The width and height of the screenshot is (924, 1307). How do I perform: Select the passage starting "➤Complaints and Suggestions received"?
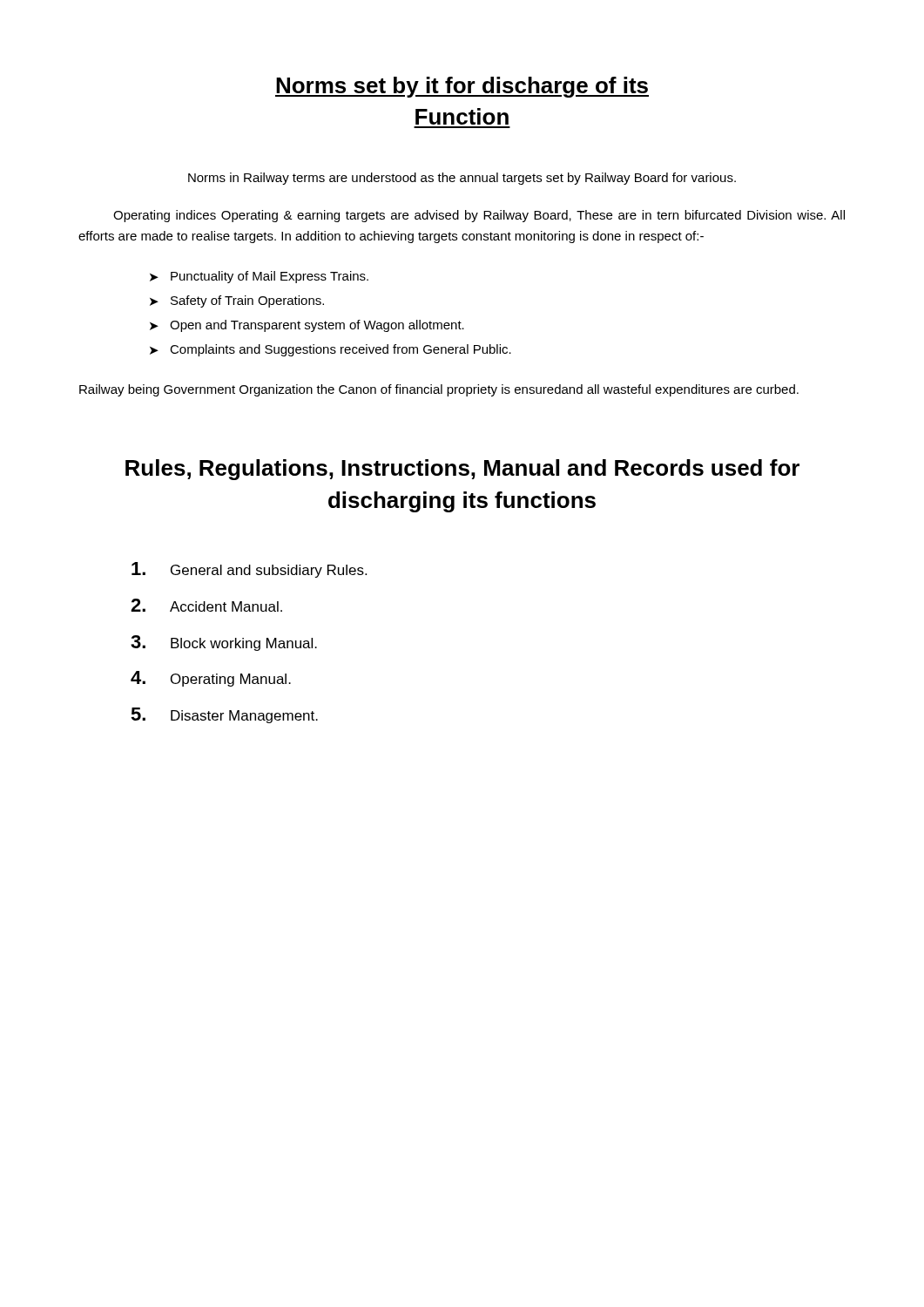point(330,350)
